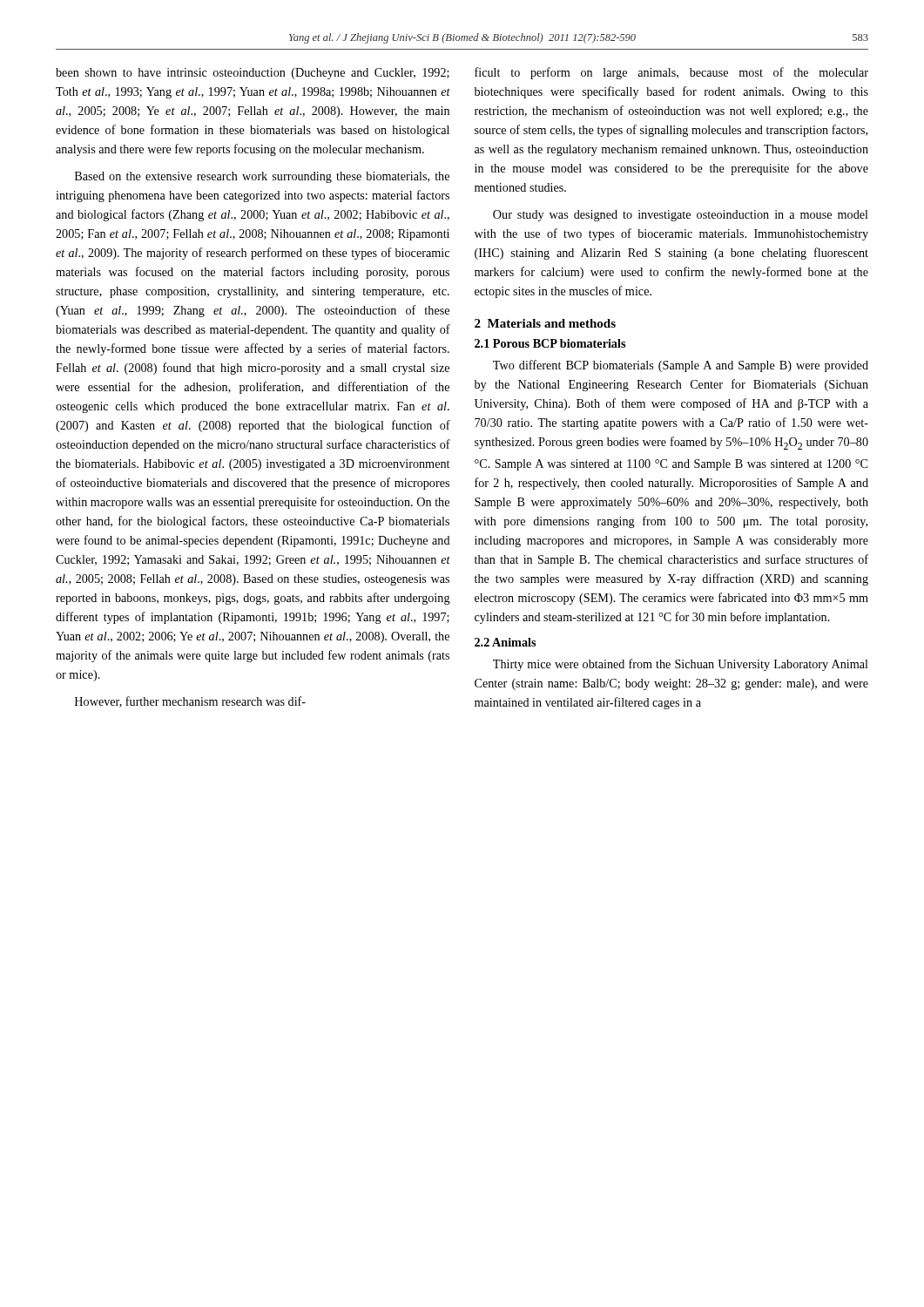The height and width of the screenshot is (1307, 924).
Task: Point to "2 Materials and methods"
Action: (545, 323)
